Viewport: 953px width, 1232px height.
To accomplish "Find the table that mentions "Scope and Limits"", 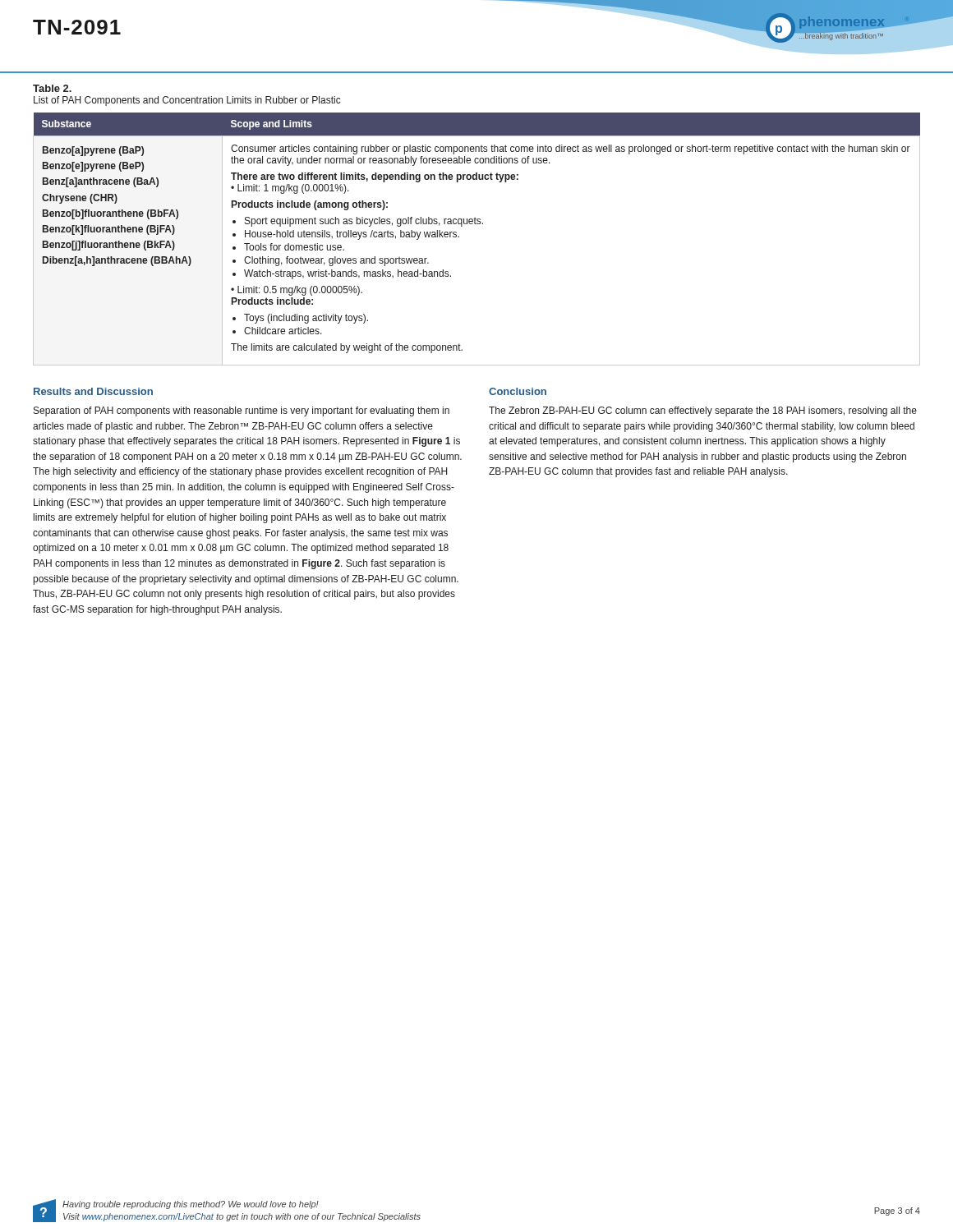I will 476,239.
